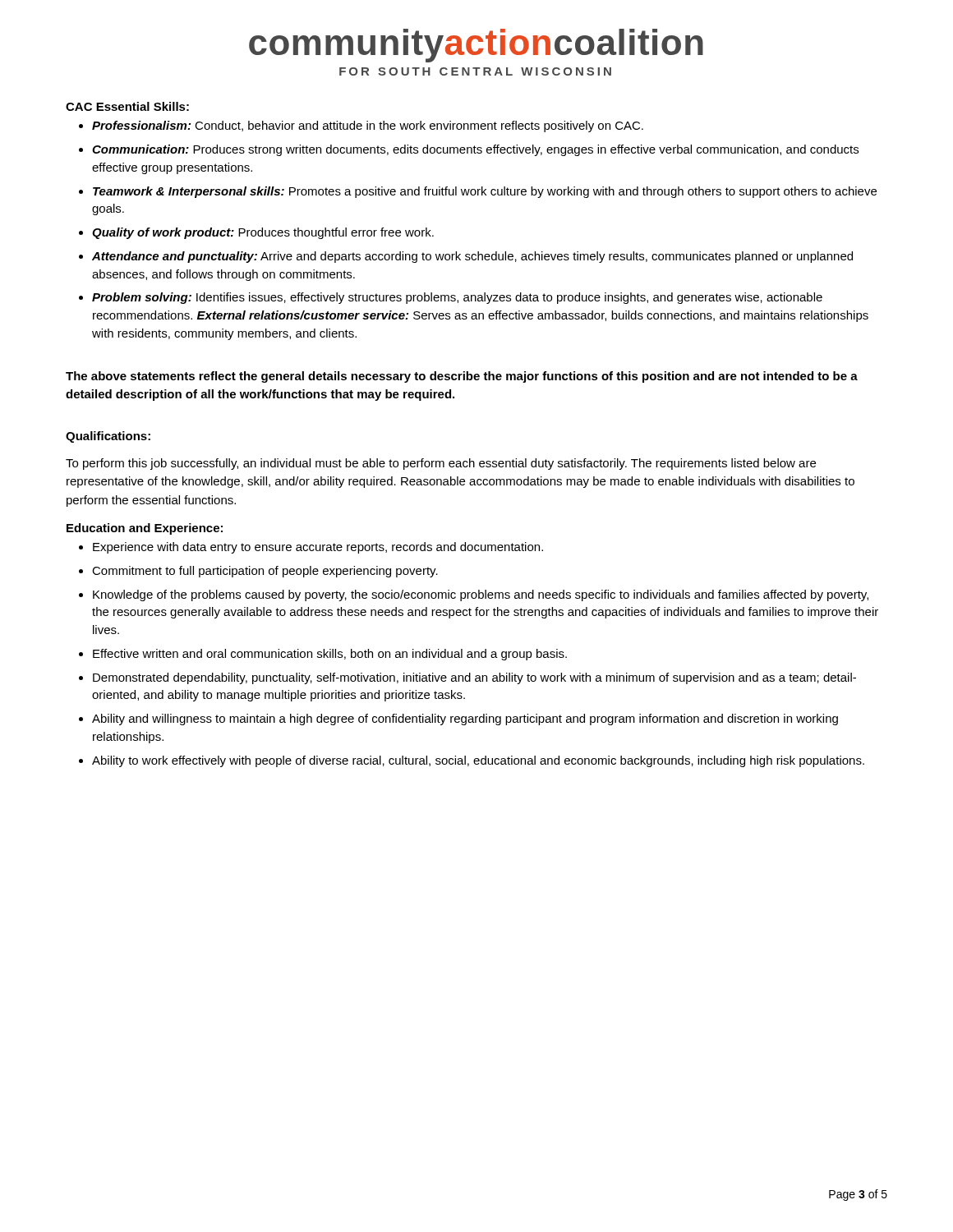
Task: Select the list item containing "Teamwork & Interpersonal skills: Promotes"
Action: coord(476,200)
